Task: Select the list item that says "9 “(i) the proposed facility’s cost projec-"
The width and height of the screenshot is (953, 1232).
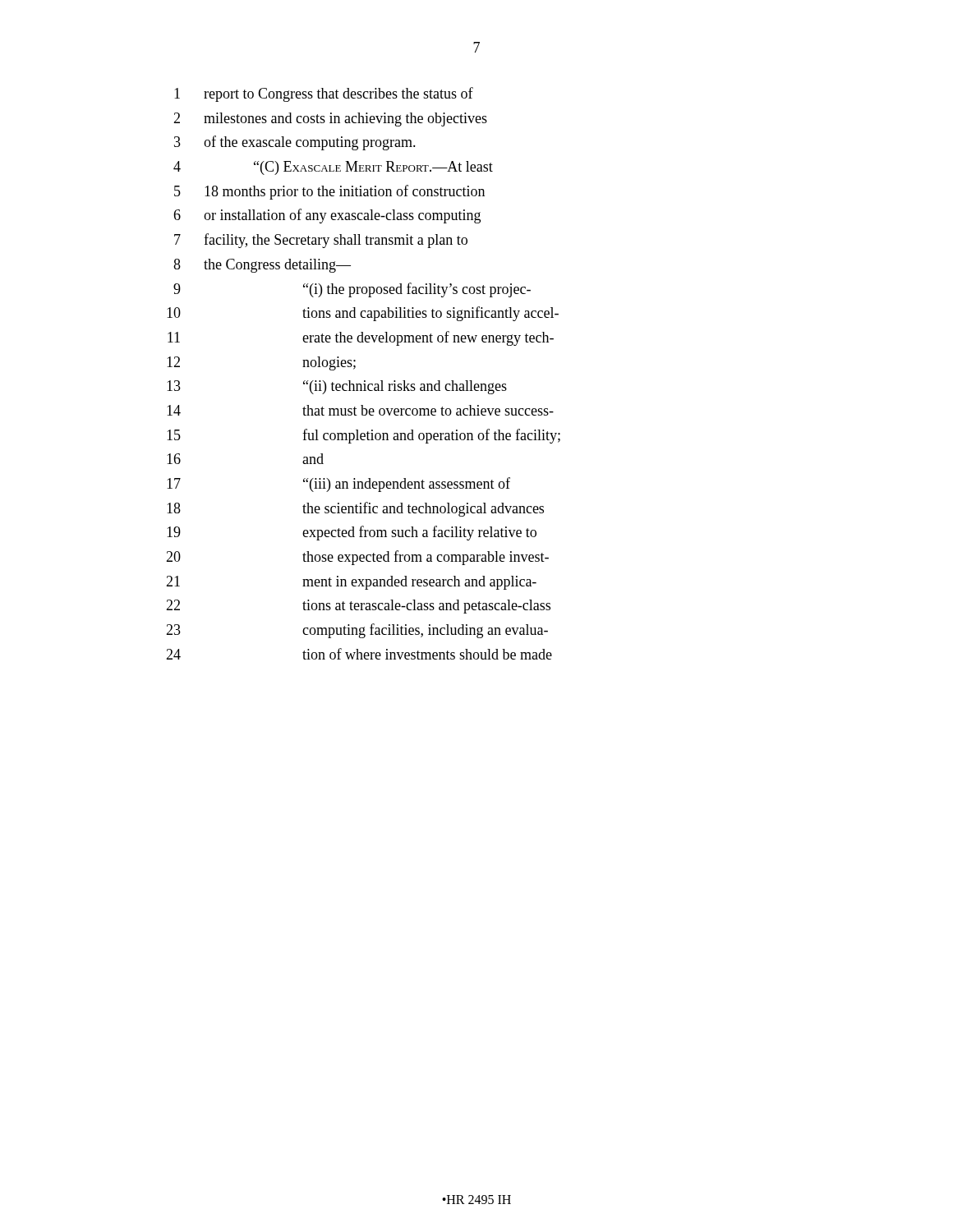Action: tap(493, 289)
